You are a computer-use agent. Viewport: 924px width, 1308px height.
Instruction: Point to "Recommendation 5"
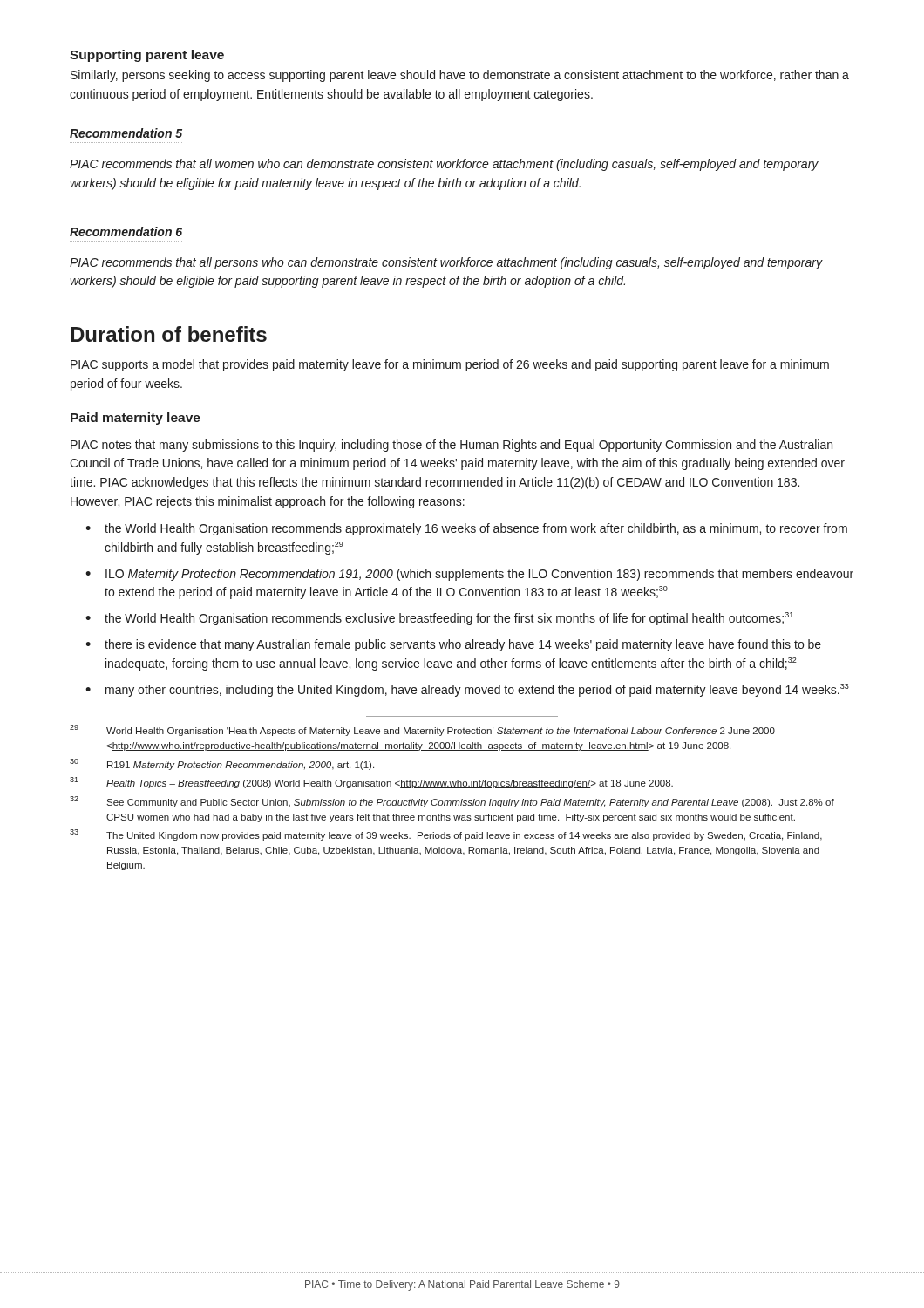(x=126, y=135)
